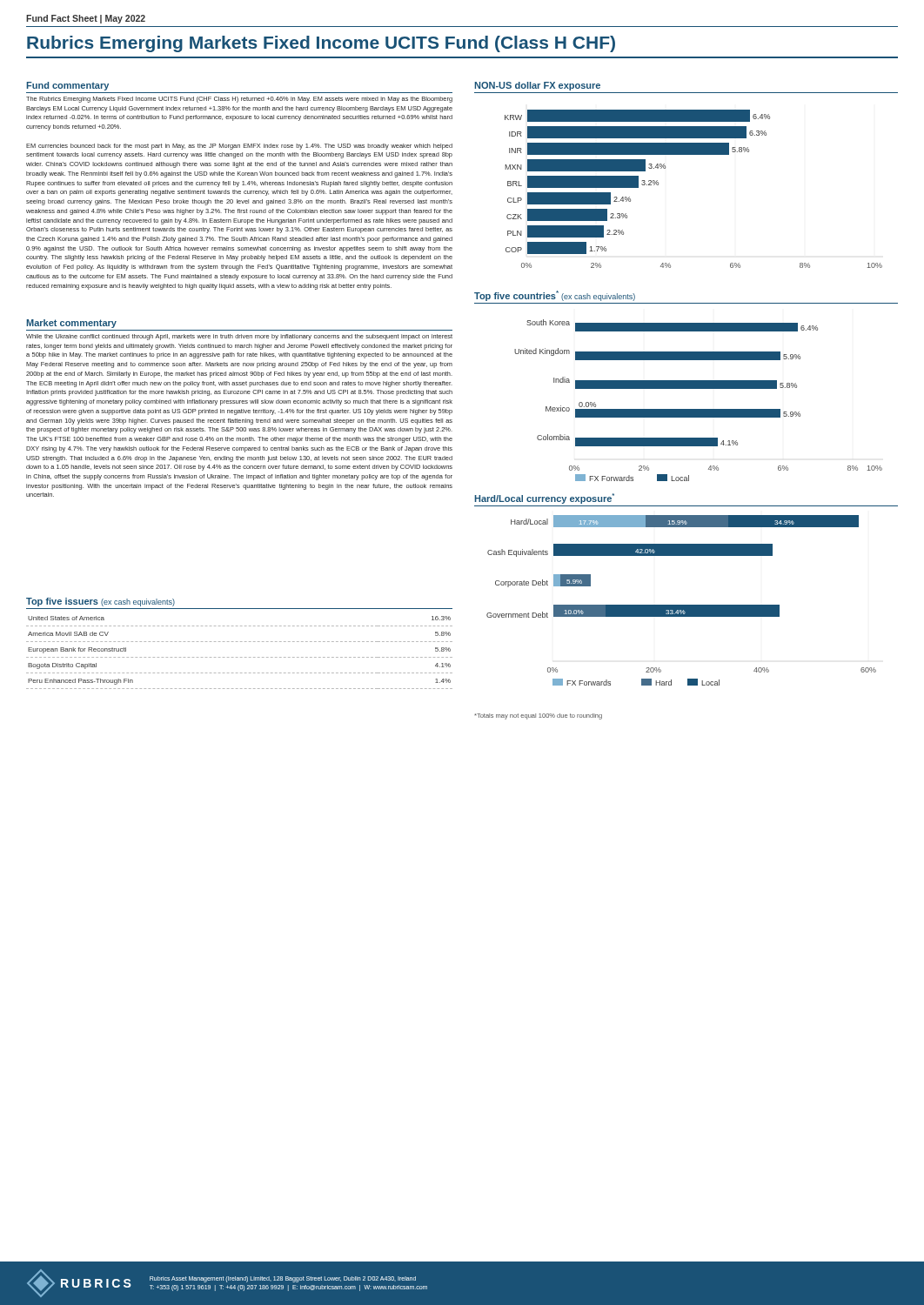Find the block on this page that starts "While the Ukraine conflict"
Screen dimensions: 1305x924
click(239, 416)
